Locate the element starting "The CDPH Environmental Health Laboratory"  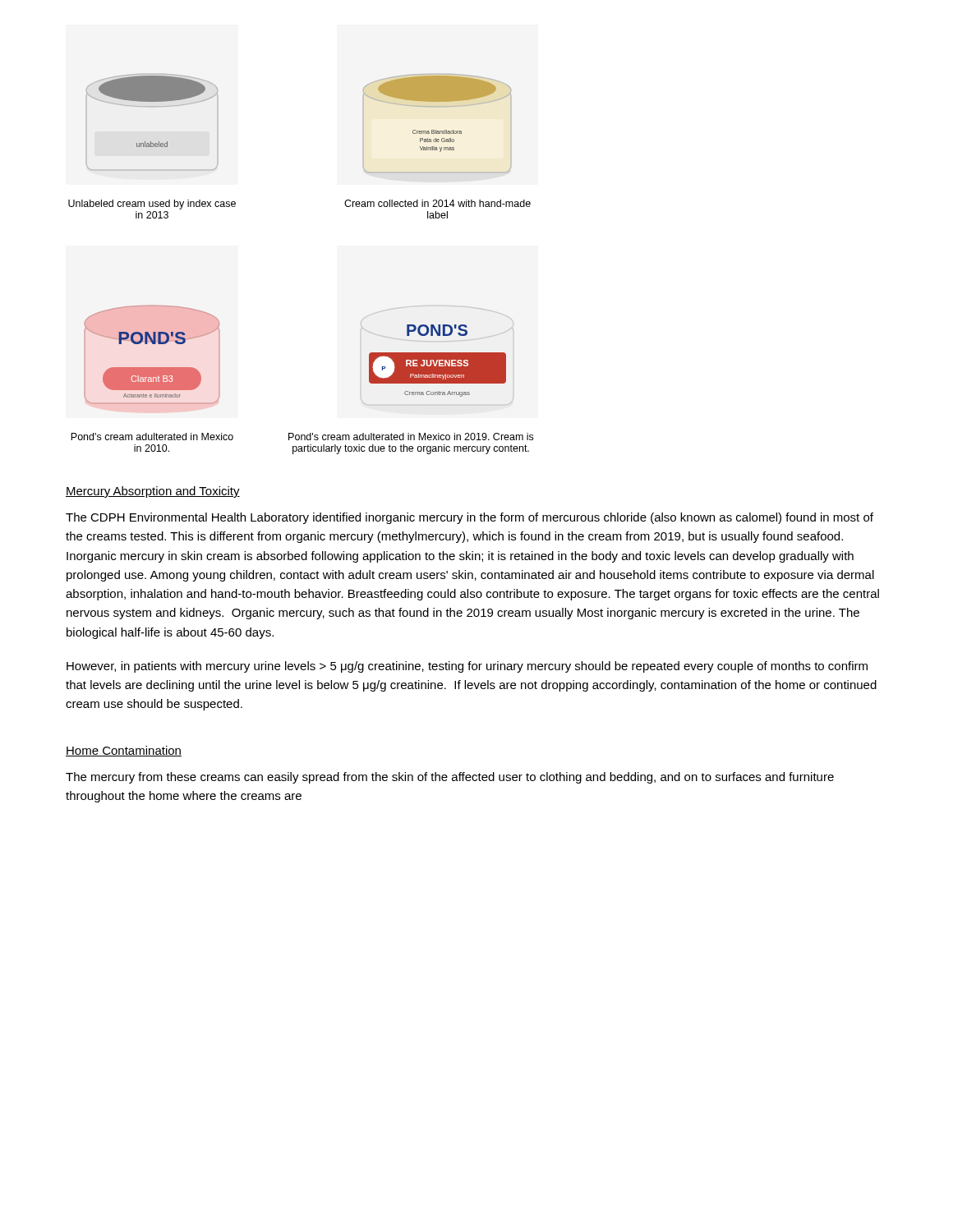(x=473, y=574)
